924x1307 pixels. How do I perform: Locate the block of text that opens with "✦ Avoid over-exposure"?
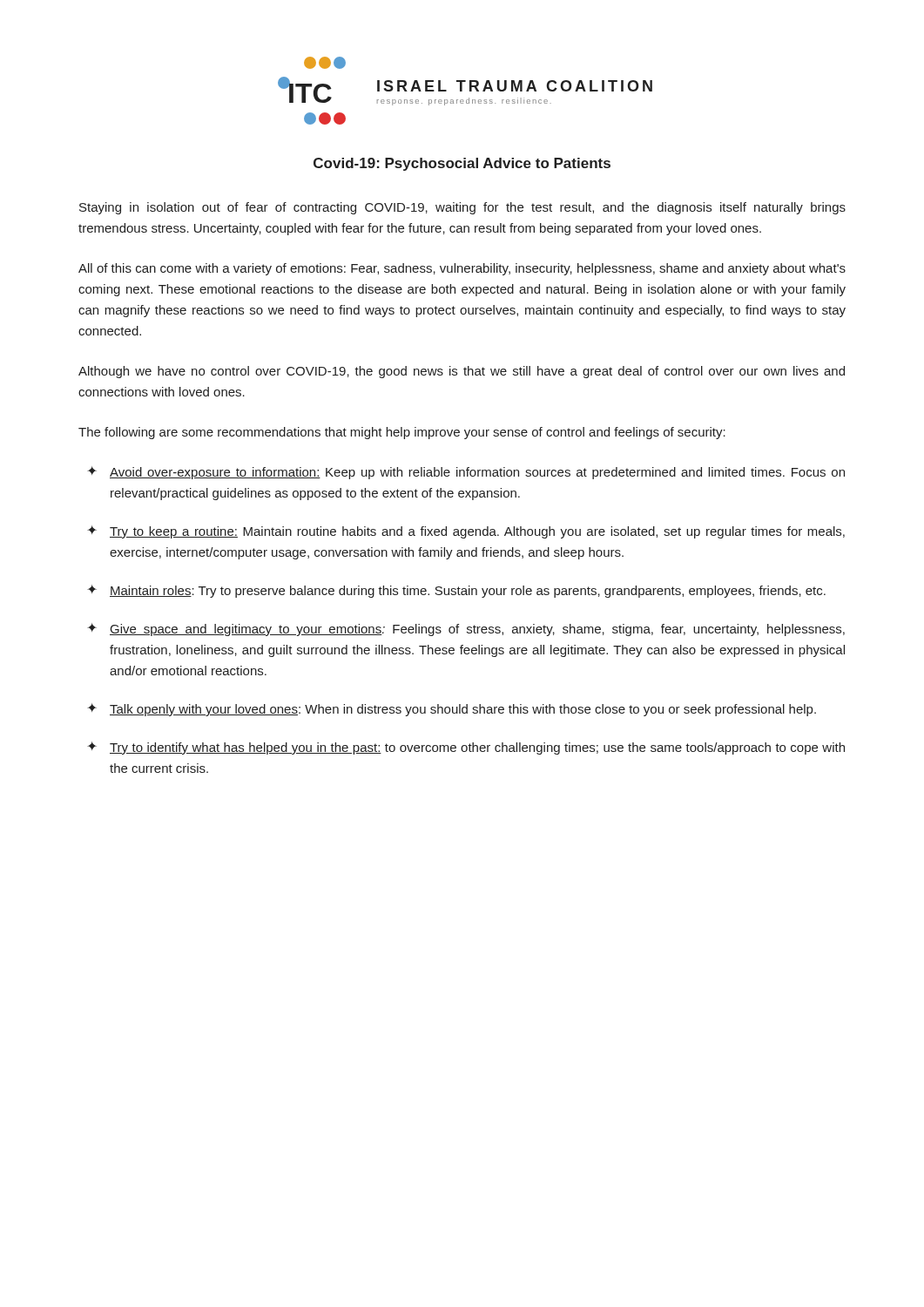462,483
